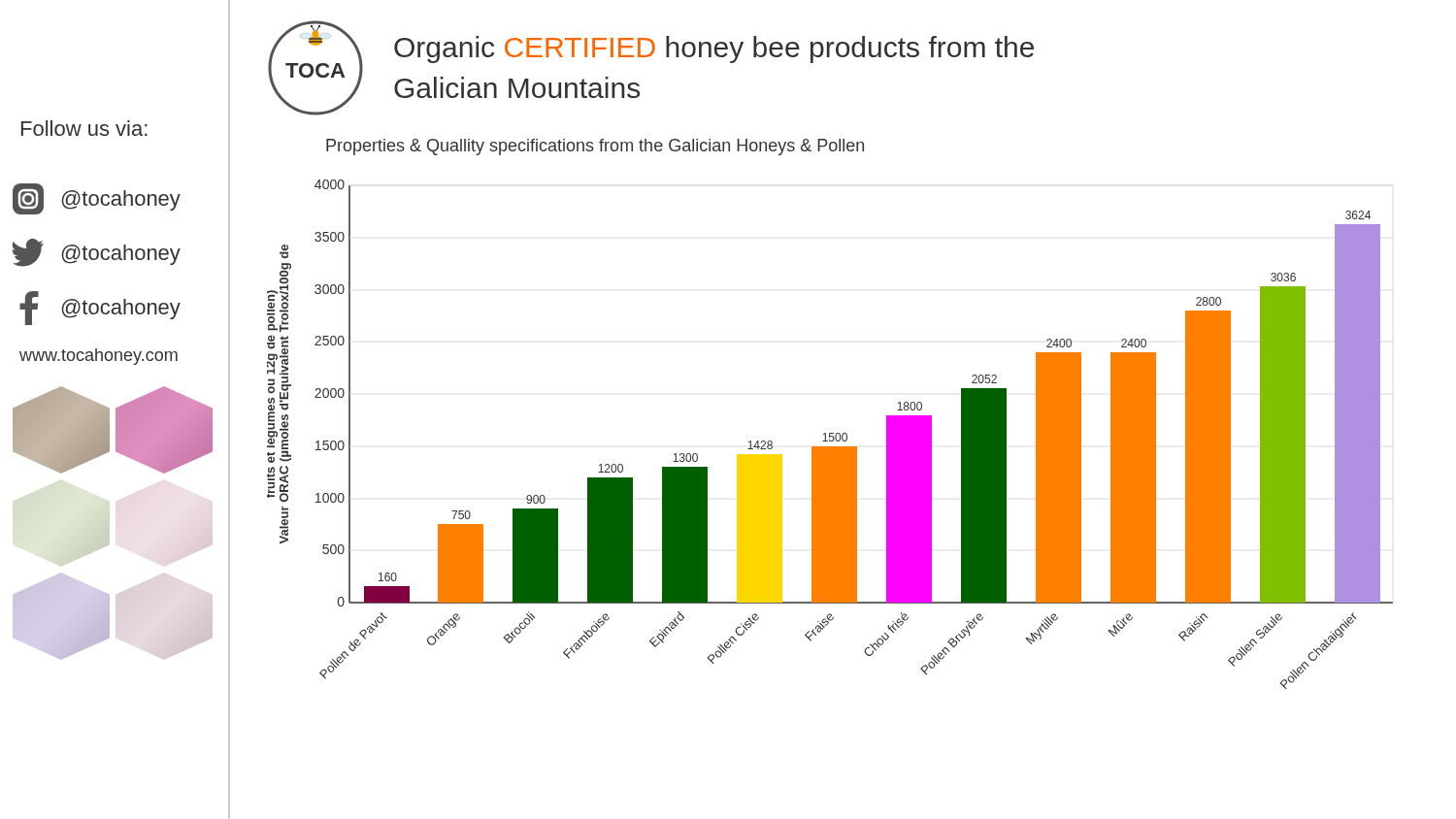Point to the element starting "Organic CERTIFIED honey bee products from theGalician"
This screenshot has width=1456, height=819.
tap(714, 67)
